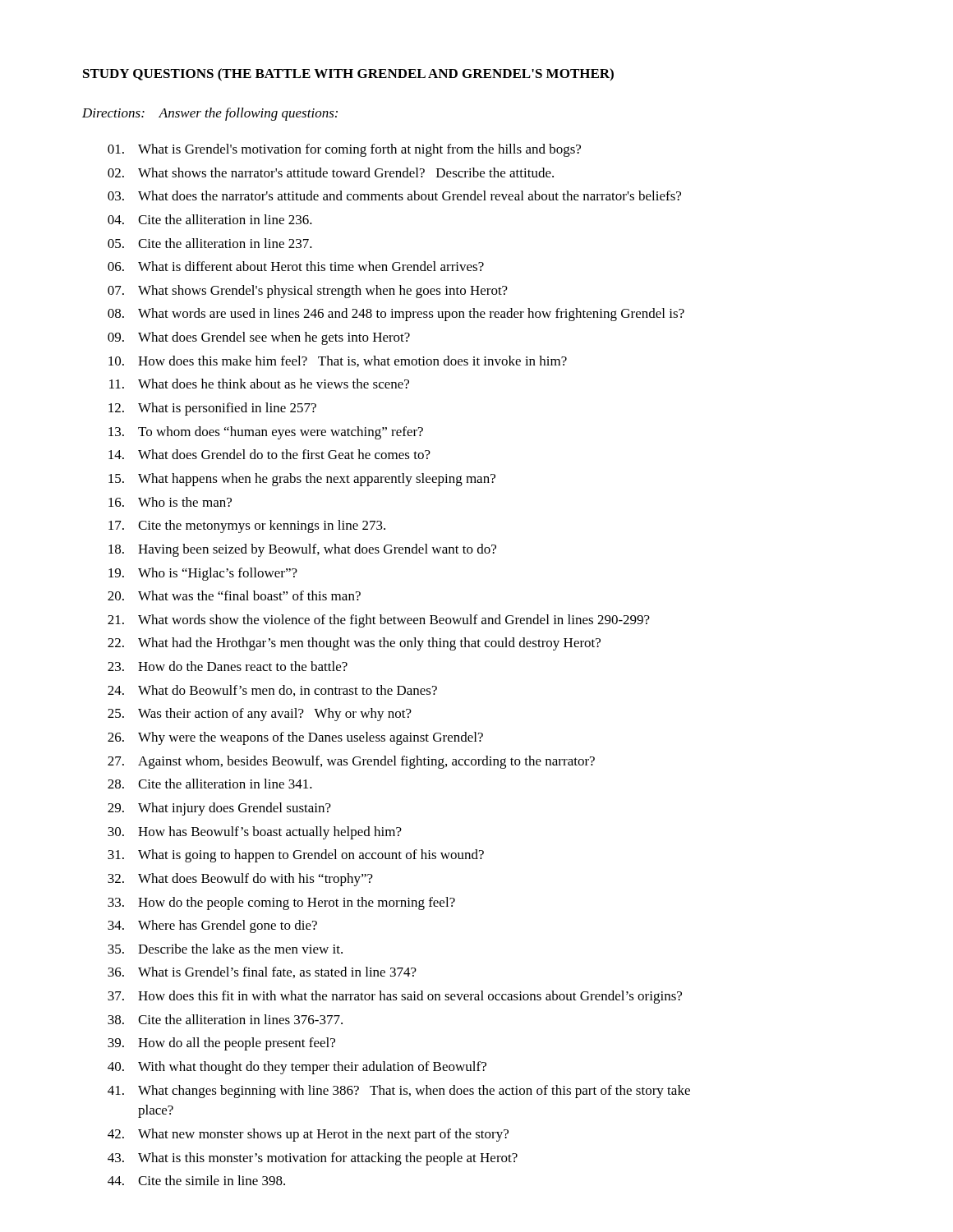Click where it says "19. Who is “Higlac’s follower”?"
The width and height of the screenshot is (953, 1232).
[x=203, y=574]
